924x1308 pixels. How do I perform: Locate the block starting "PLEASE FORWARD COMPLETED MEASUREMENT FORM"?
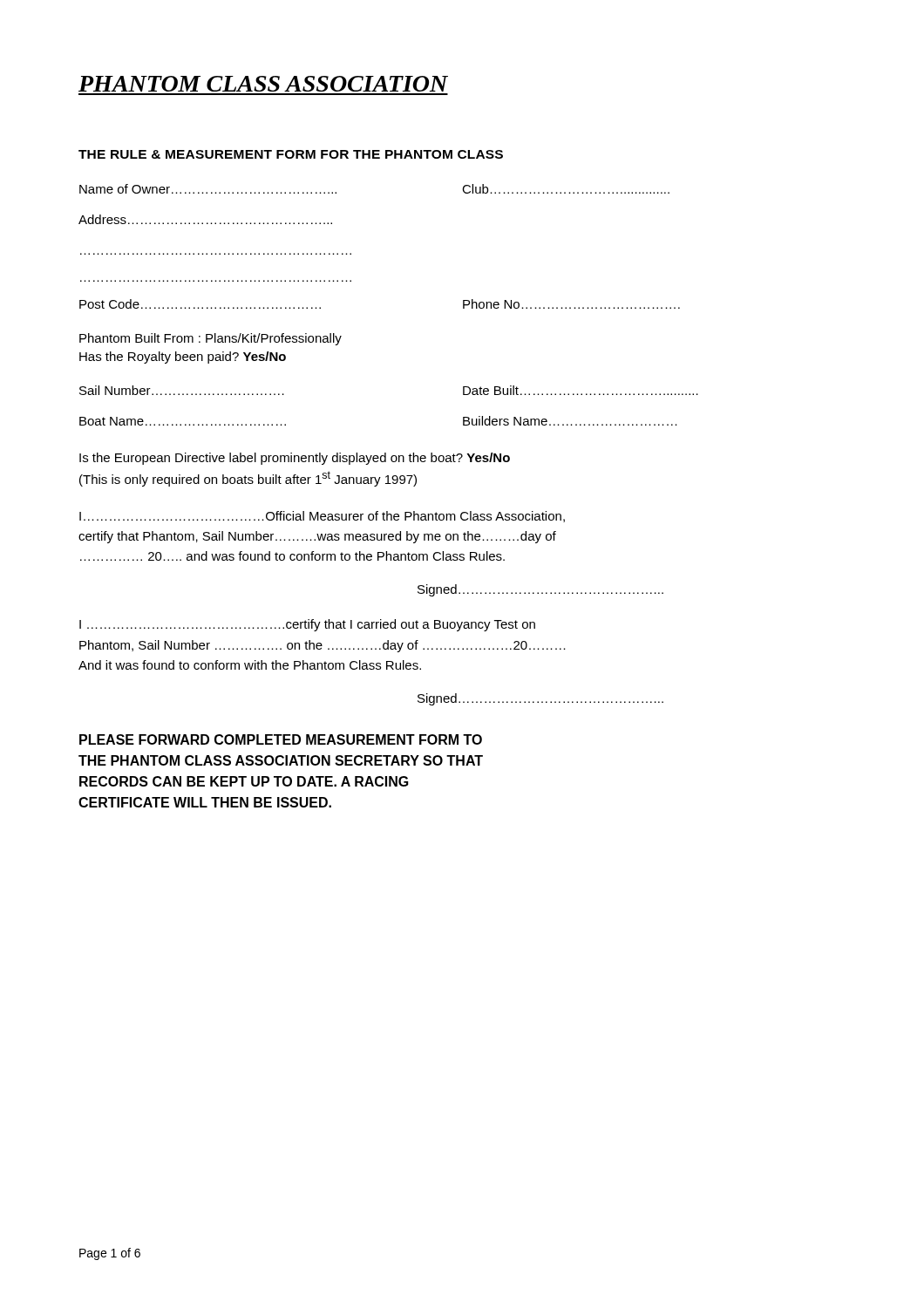[281, 771]
